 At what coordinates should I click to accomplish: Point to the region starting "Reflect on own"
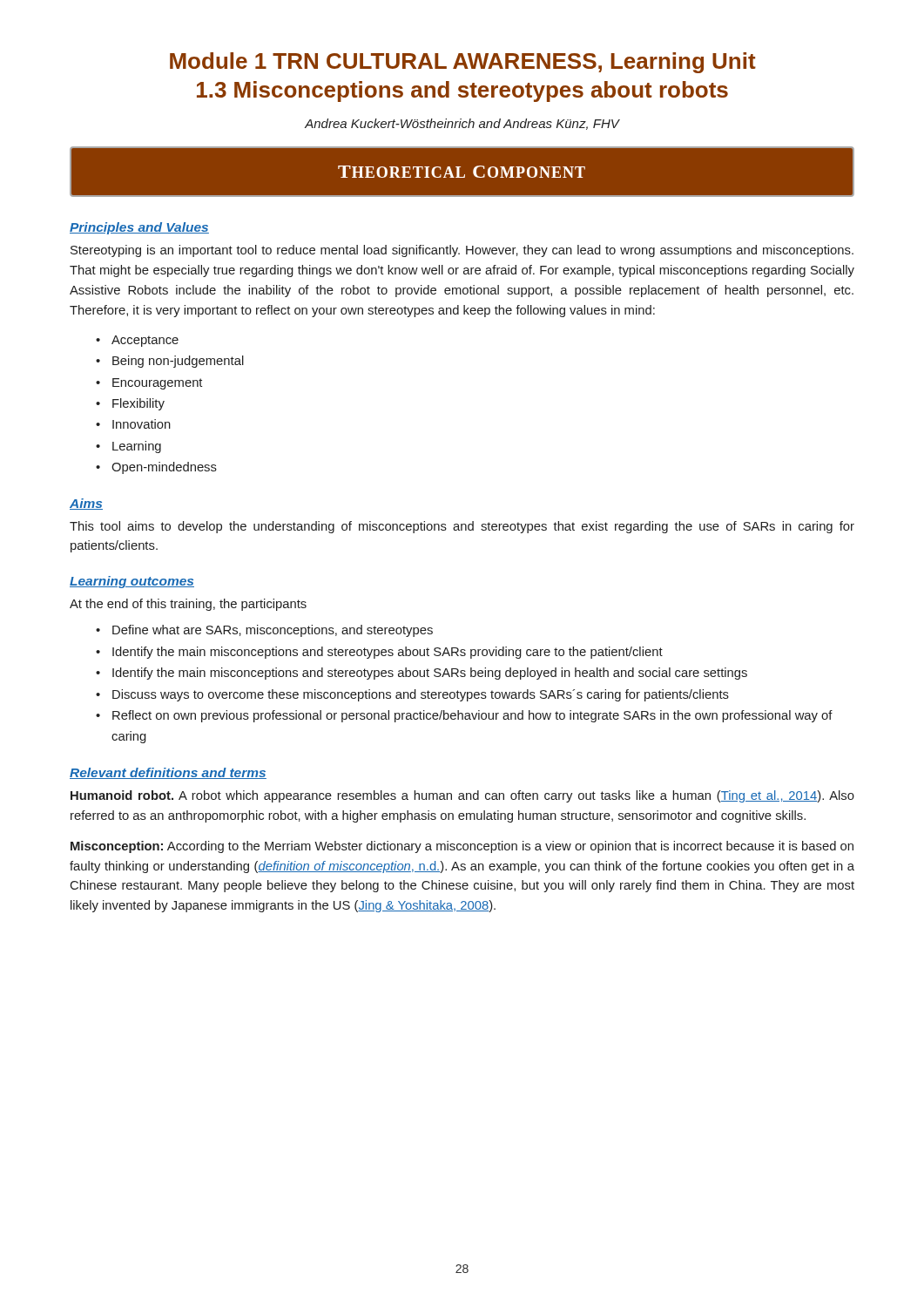click(472, 726)
